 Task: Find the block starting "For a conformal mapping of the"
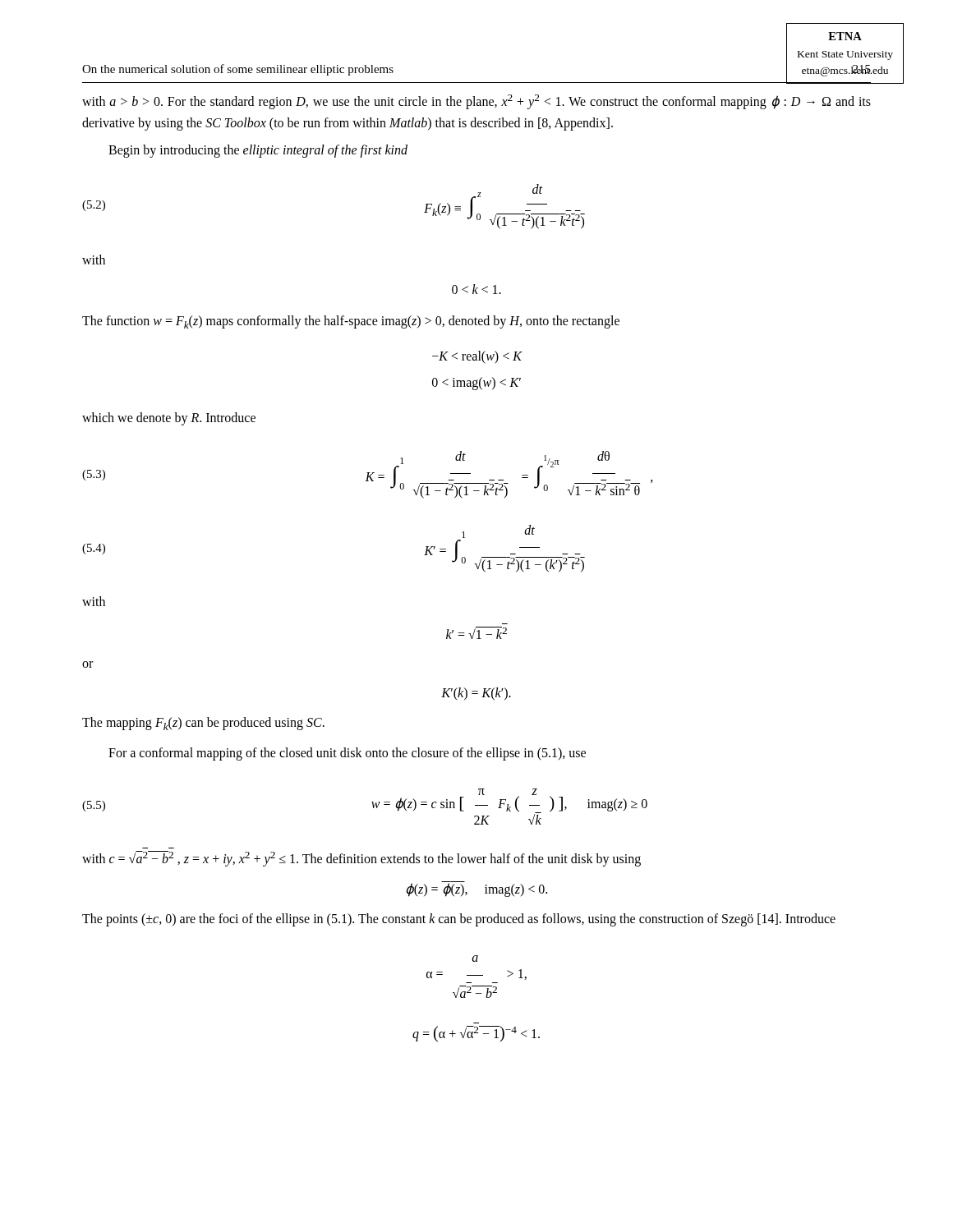(347, 752)
